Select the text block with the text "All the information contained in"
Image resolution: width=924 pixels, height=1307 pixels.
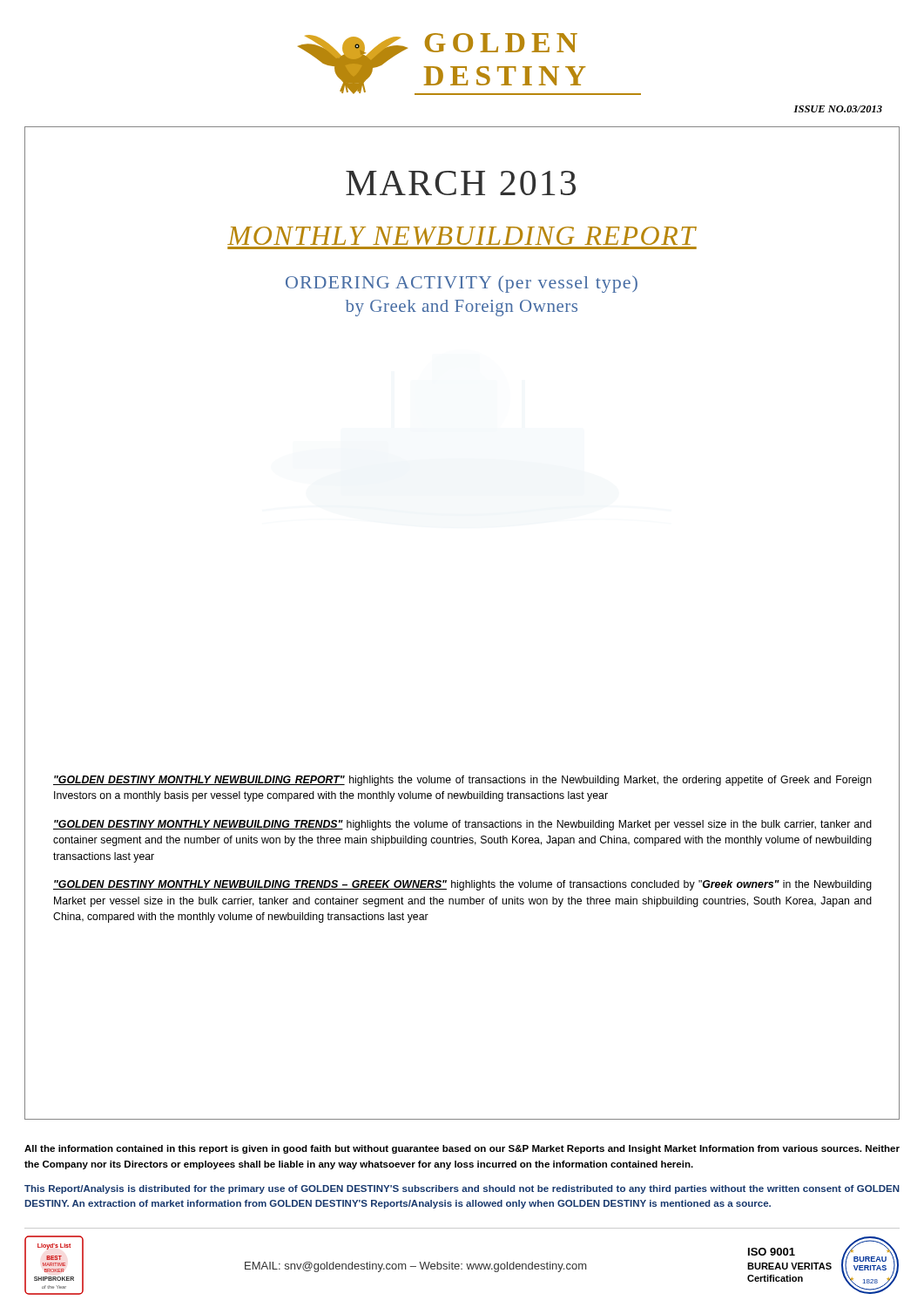(x=462, y=1156)
